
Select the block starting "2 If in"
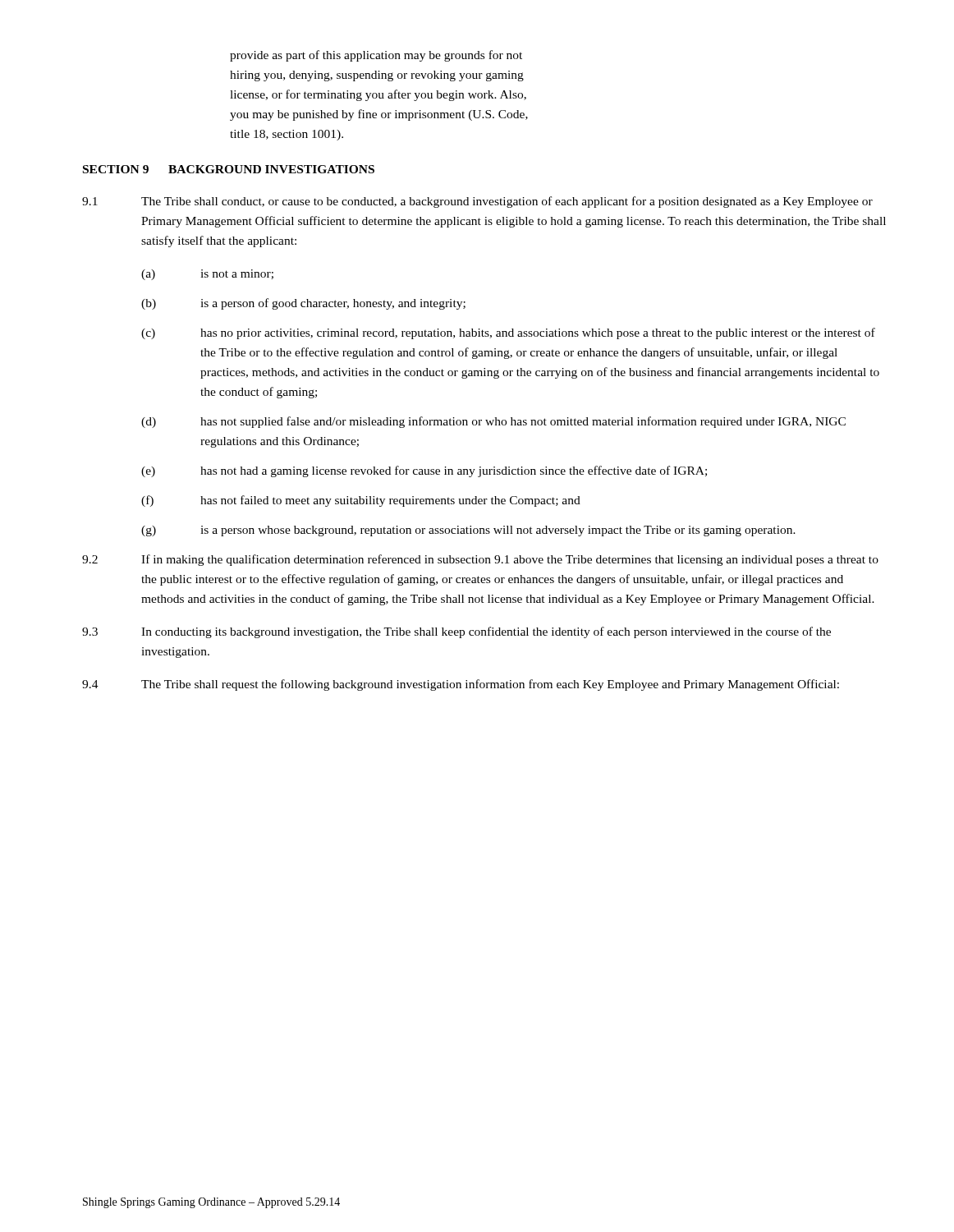pos(485,579)
